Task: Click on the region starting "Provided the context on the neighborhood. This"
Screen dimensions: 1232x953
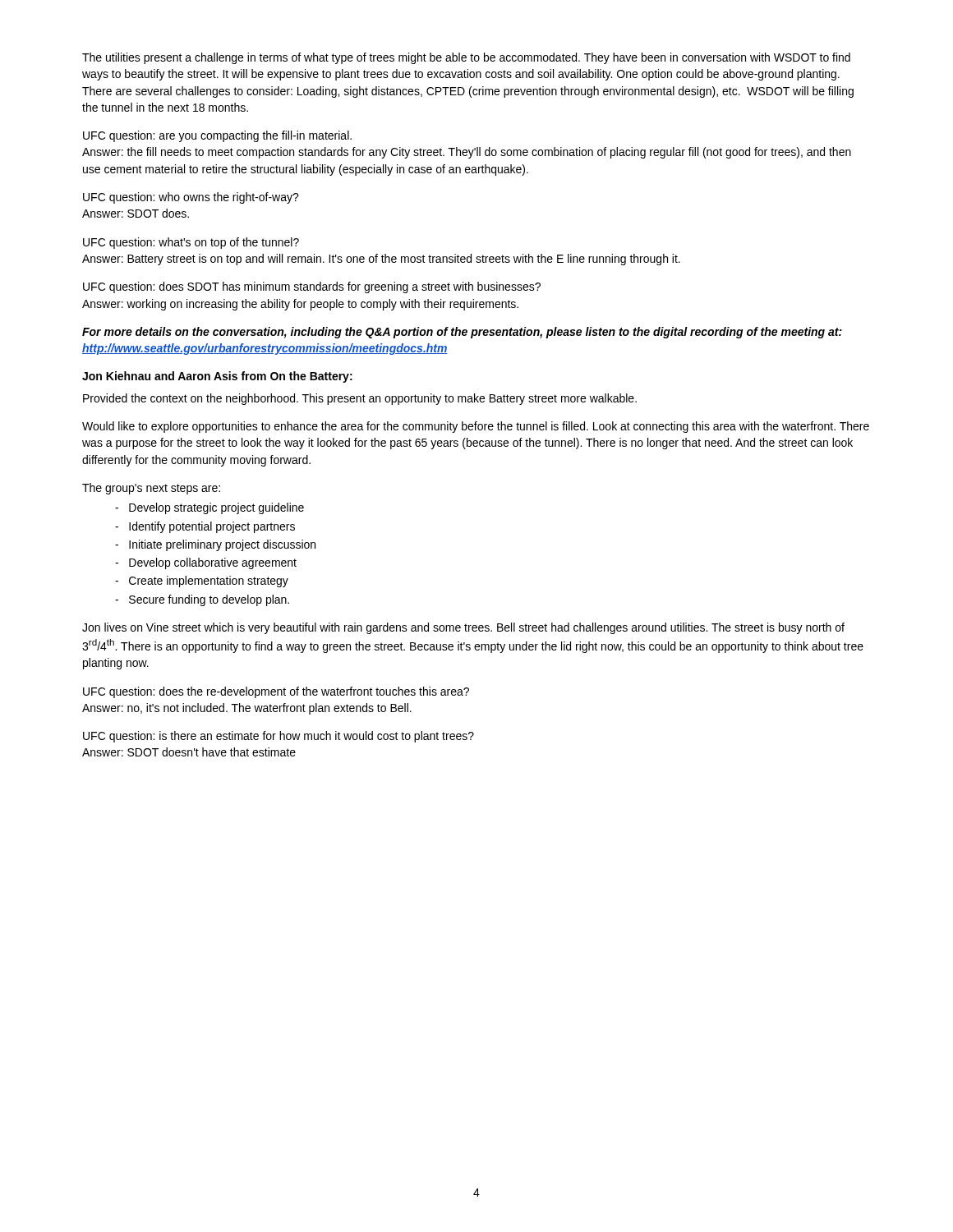Action: coord(360,398)
